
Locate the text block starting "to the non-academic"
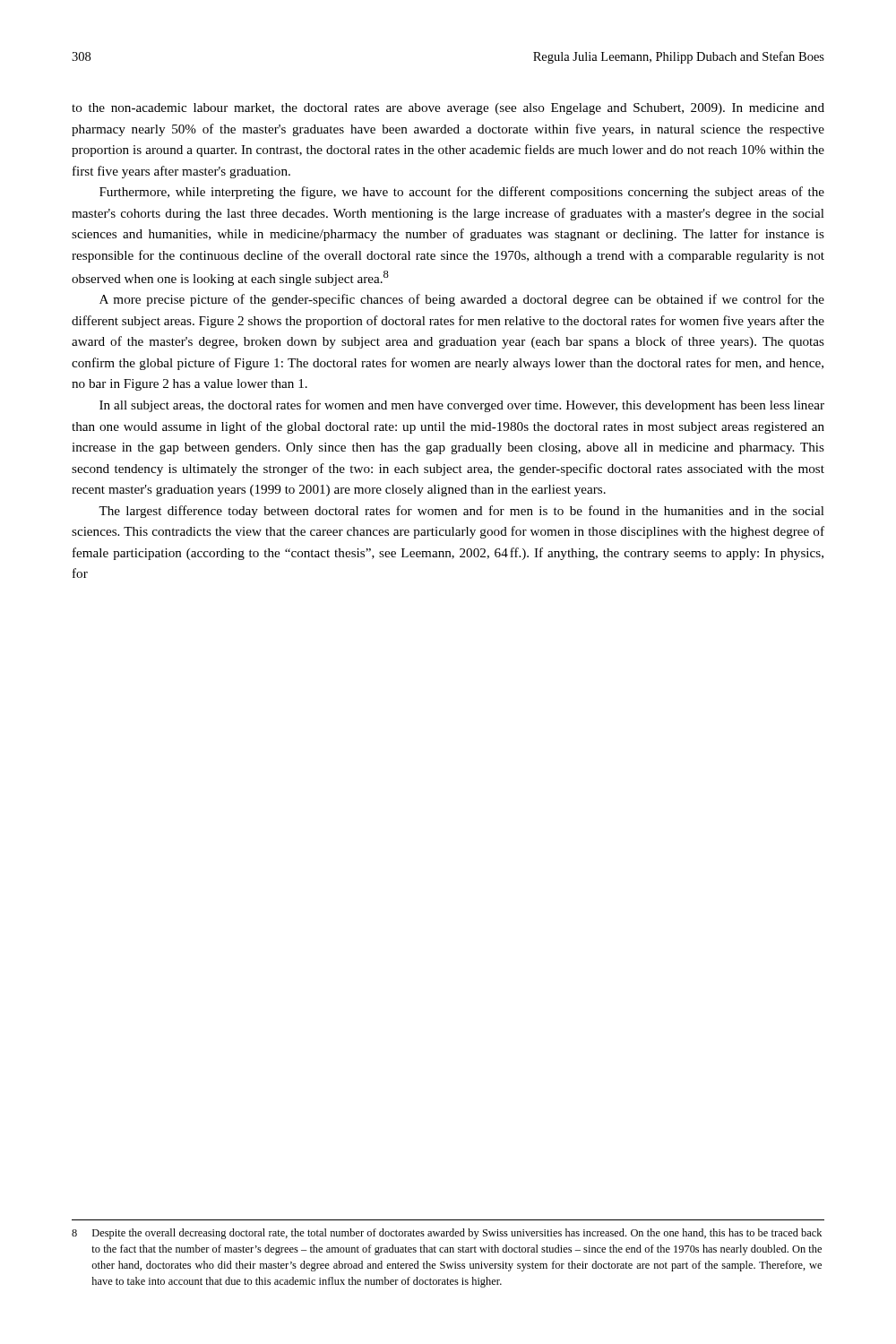tap(448, 139)
